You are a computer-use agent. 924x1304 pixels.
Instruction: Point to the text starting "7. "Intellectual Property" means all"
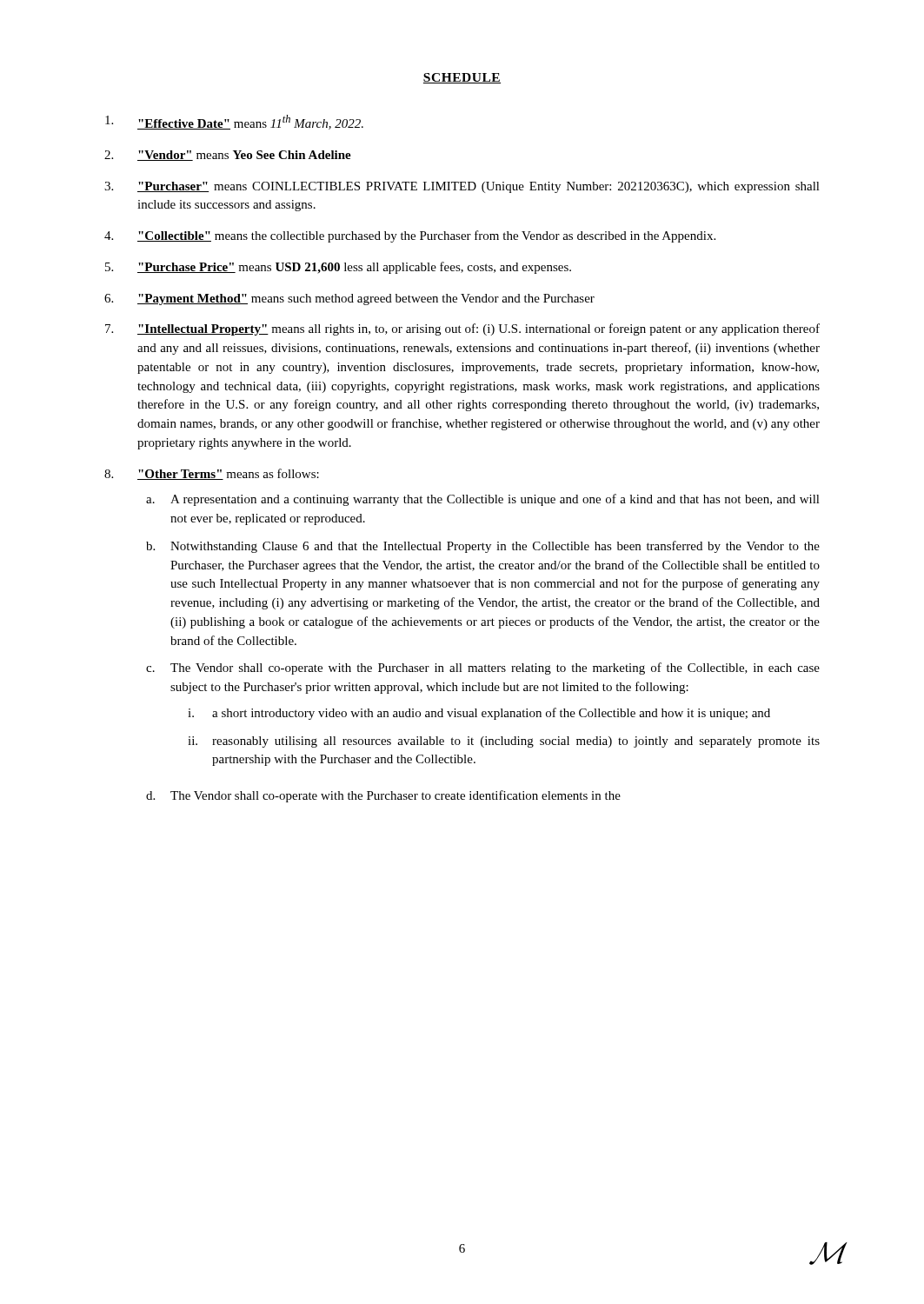pyautogui.click(x=462, y=386)
